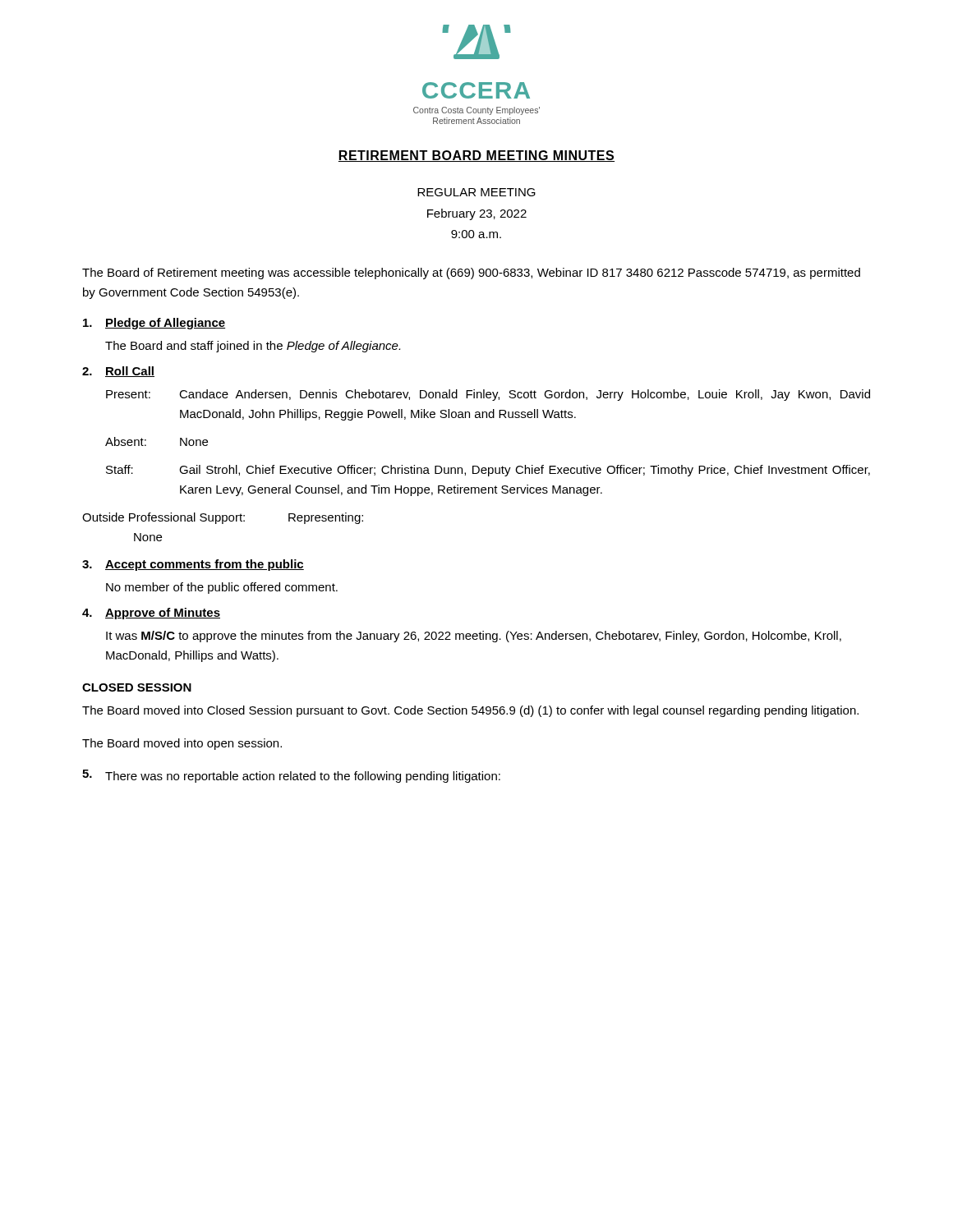Point to the text block starting "CLOSED SESSION"
This screenshot has width=953, height=1232.
pos(137,687)
